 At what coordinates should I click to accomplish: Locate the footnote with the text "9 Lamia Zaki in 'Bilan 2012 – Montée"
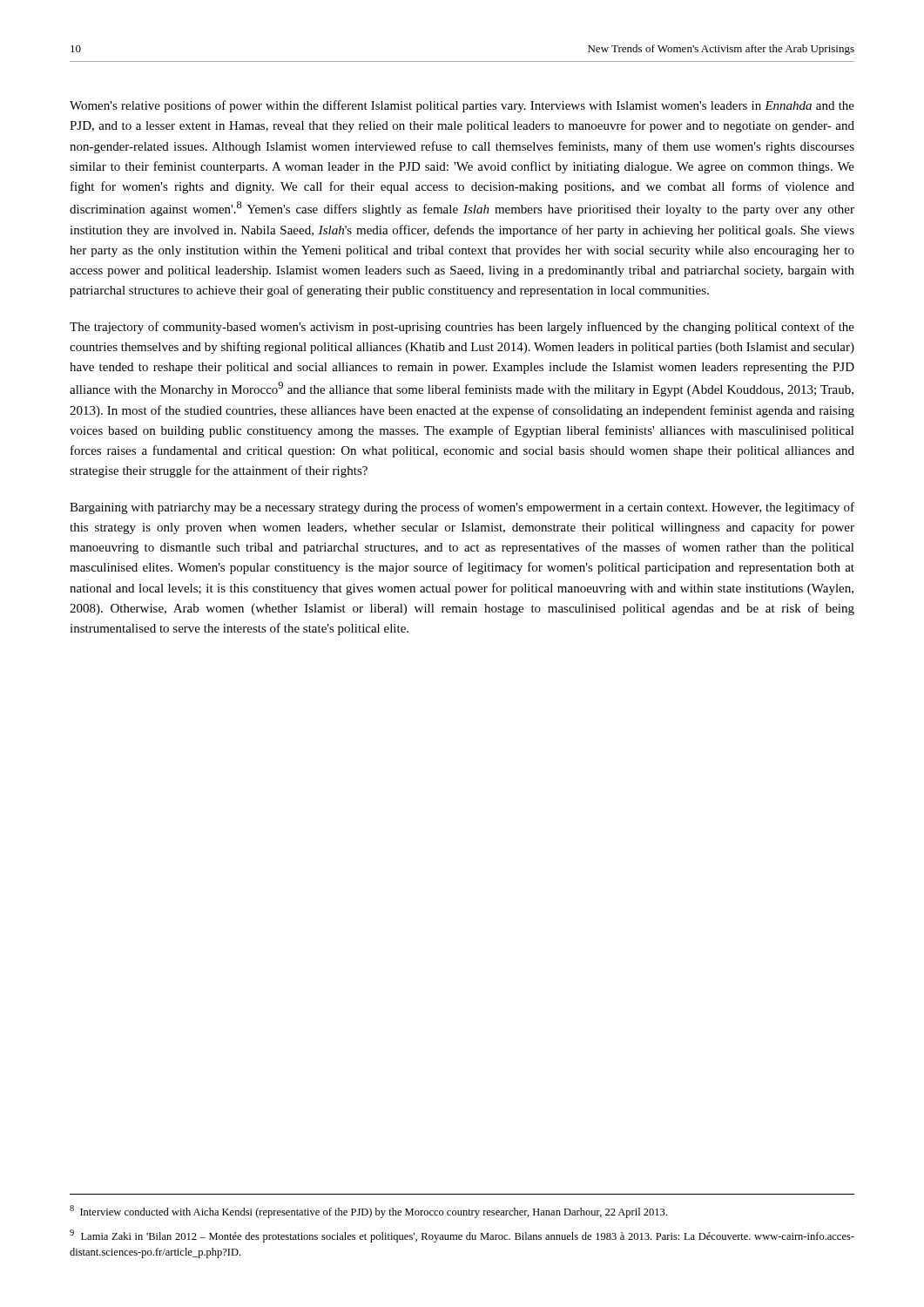(462, 1243)
